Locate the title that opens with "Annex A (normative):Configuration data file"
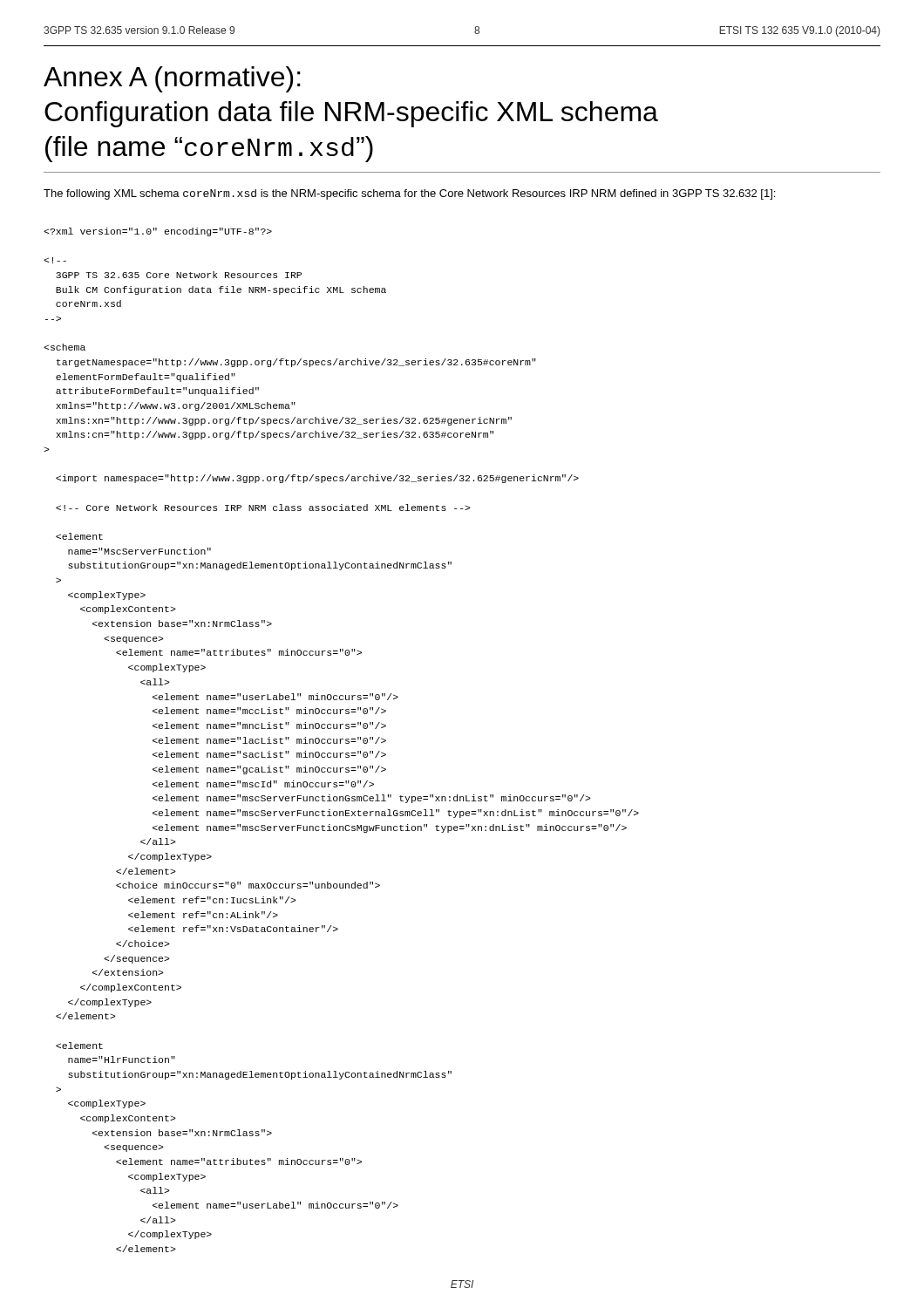This screenshot has width=924, height=1308. (462, 113)
